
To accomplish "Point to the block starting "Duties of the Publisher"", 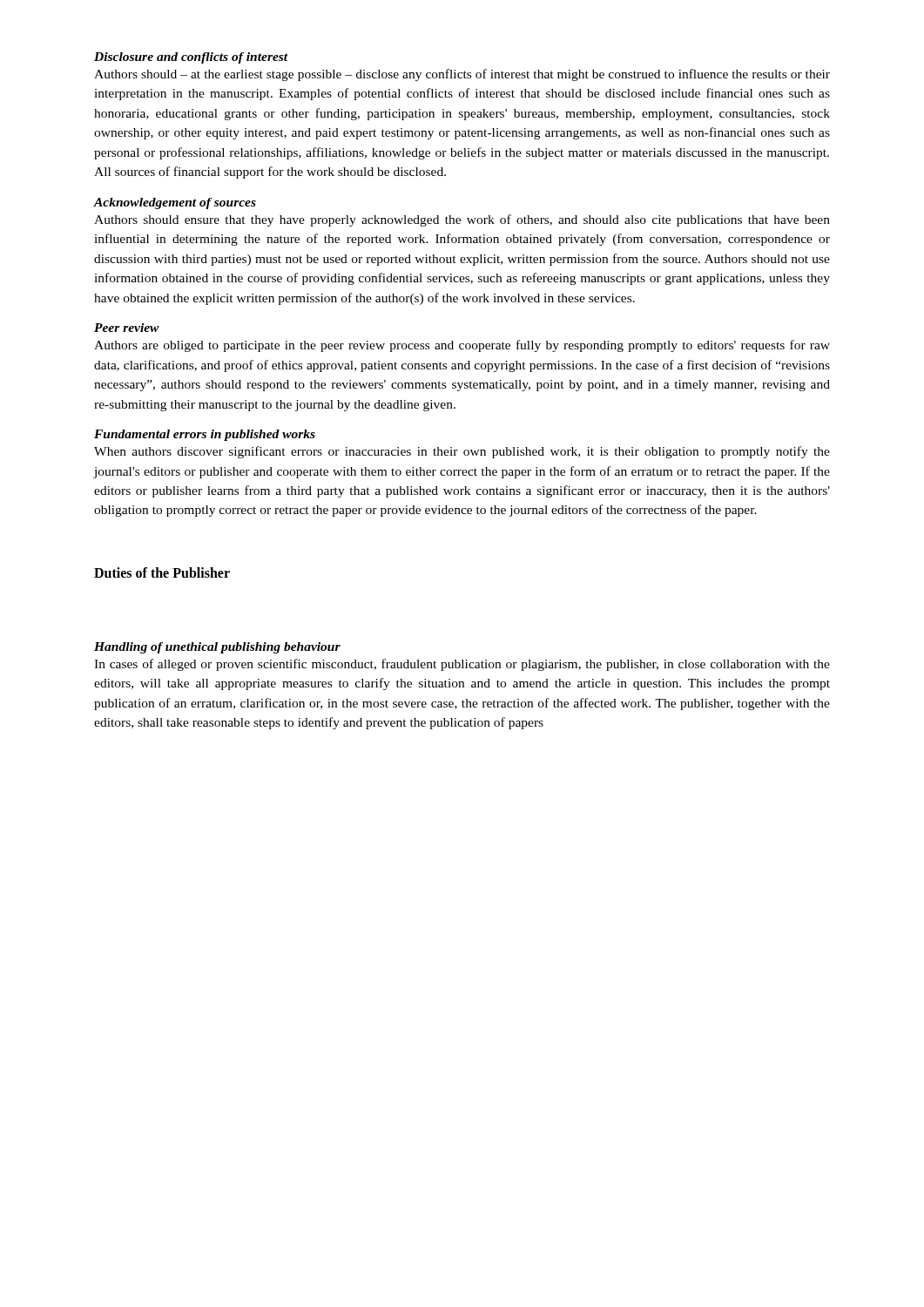I will point(162,572).
